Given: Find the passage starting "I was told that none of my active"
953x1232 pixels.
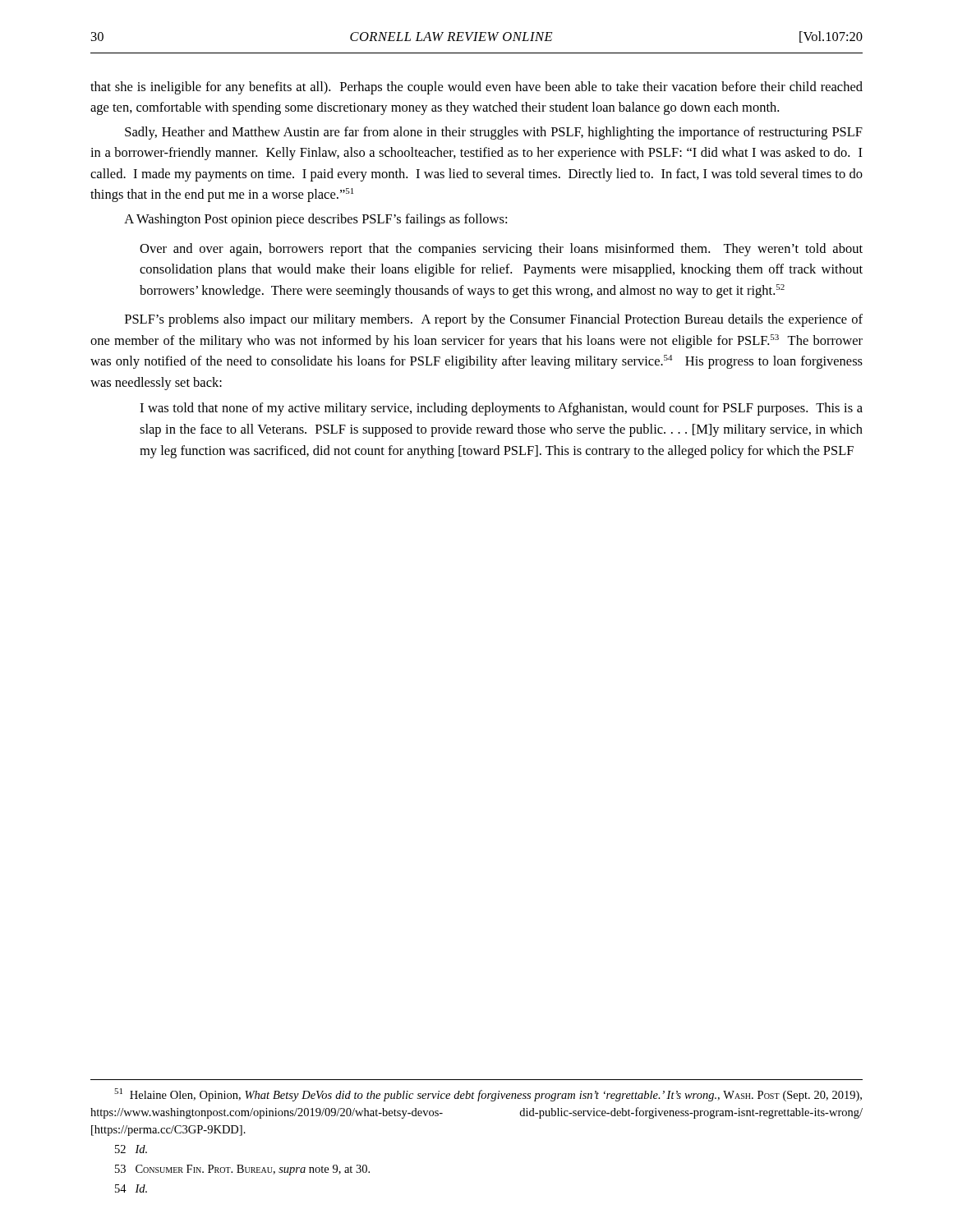Looking at the screenshot, I should pyautogui.click(x=501, y=429).
